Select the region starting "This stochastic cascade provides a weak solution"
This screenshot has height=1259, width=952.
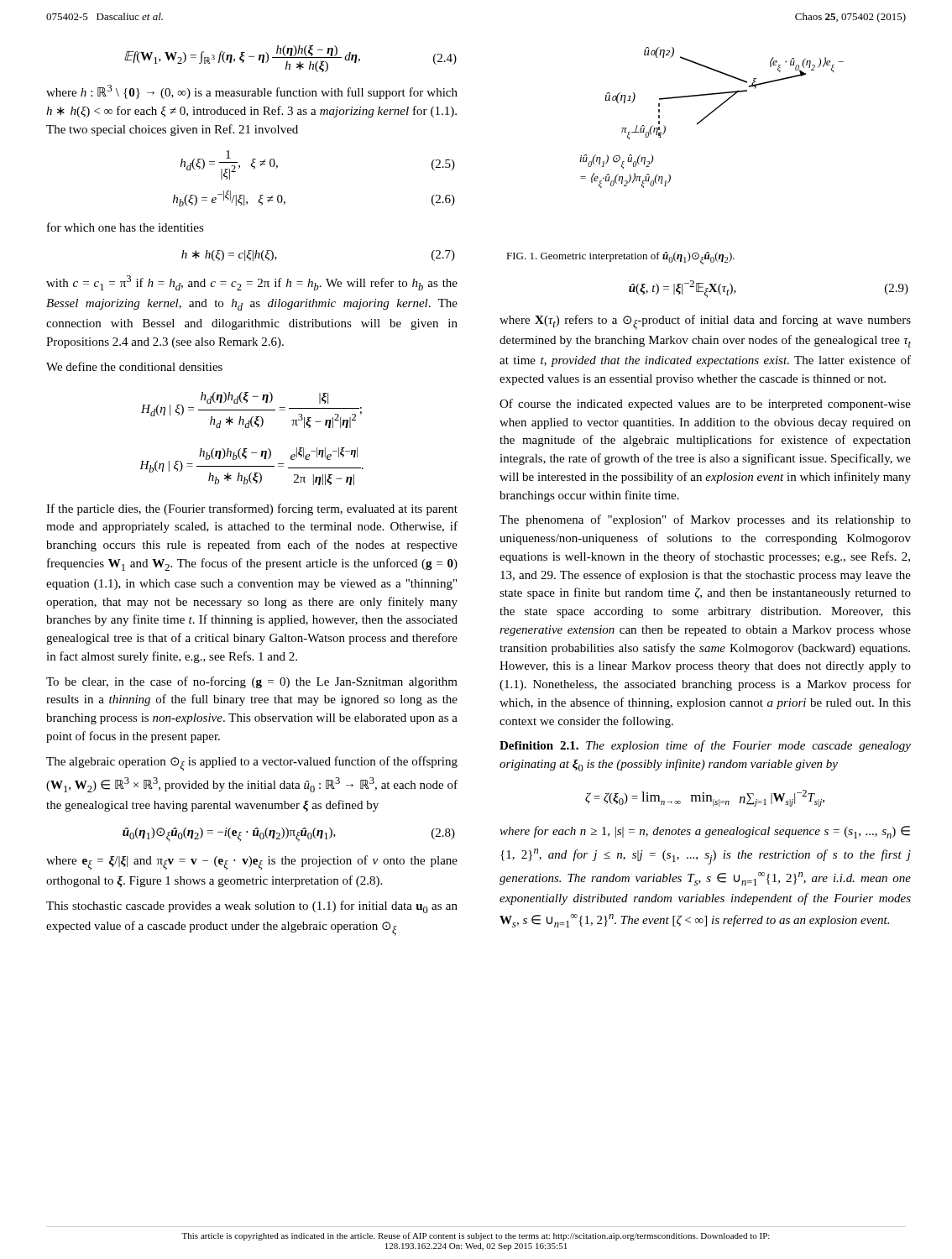pos(252,917)
